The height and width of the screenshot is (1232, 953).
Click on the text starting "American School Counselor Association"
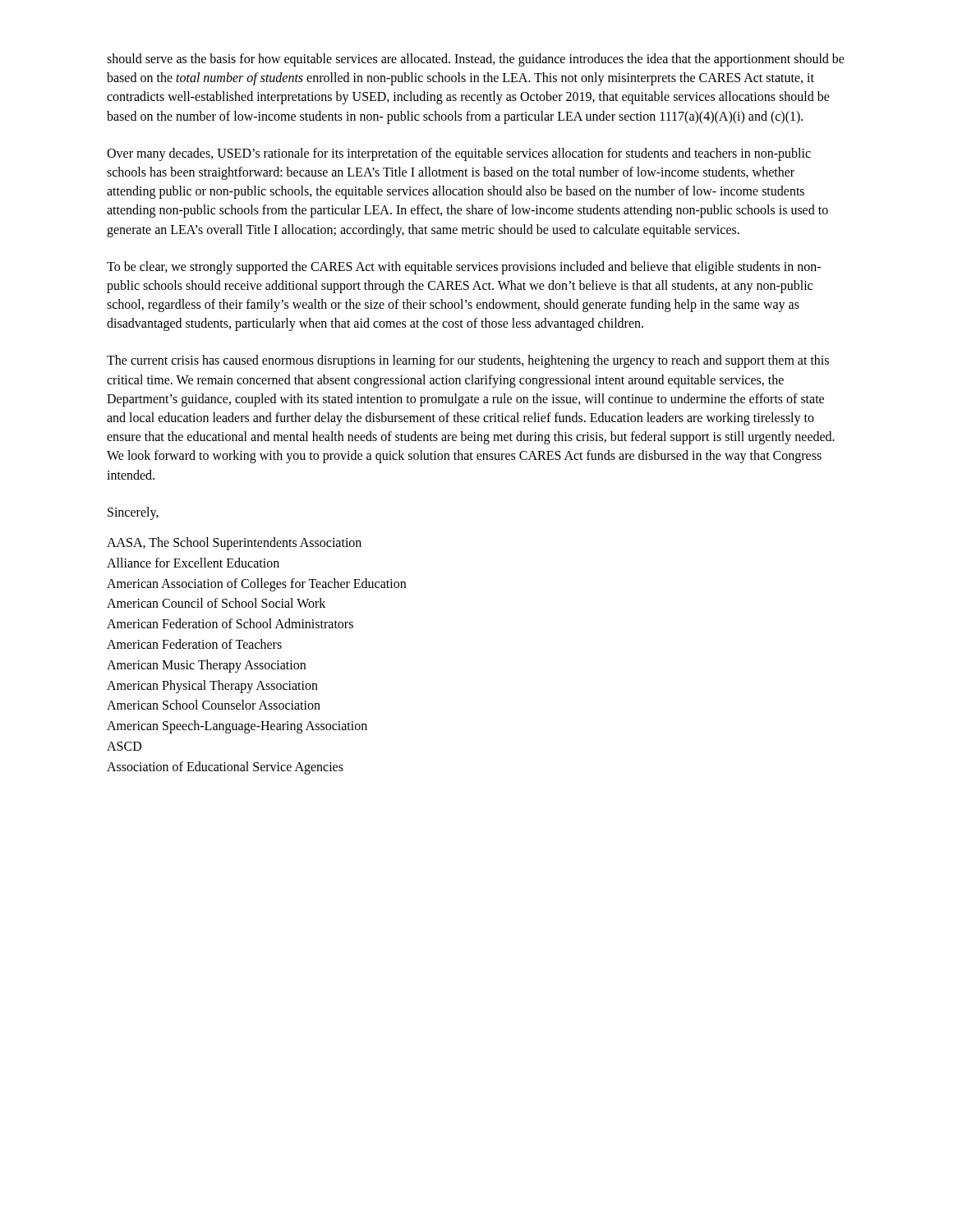(214, 705)
